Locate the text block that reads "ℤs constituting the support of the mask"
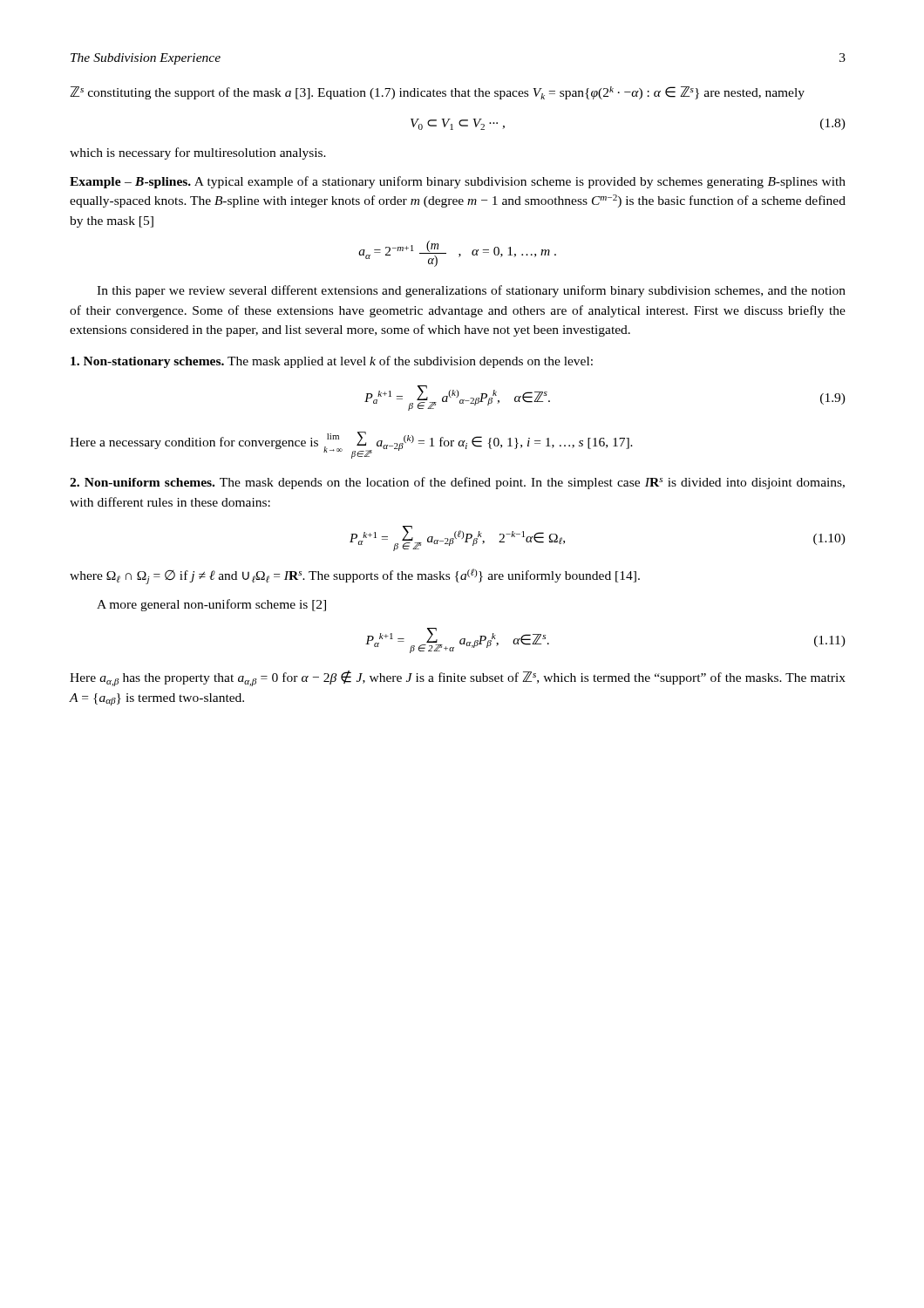 click(458, 93)
